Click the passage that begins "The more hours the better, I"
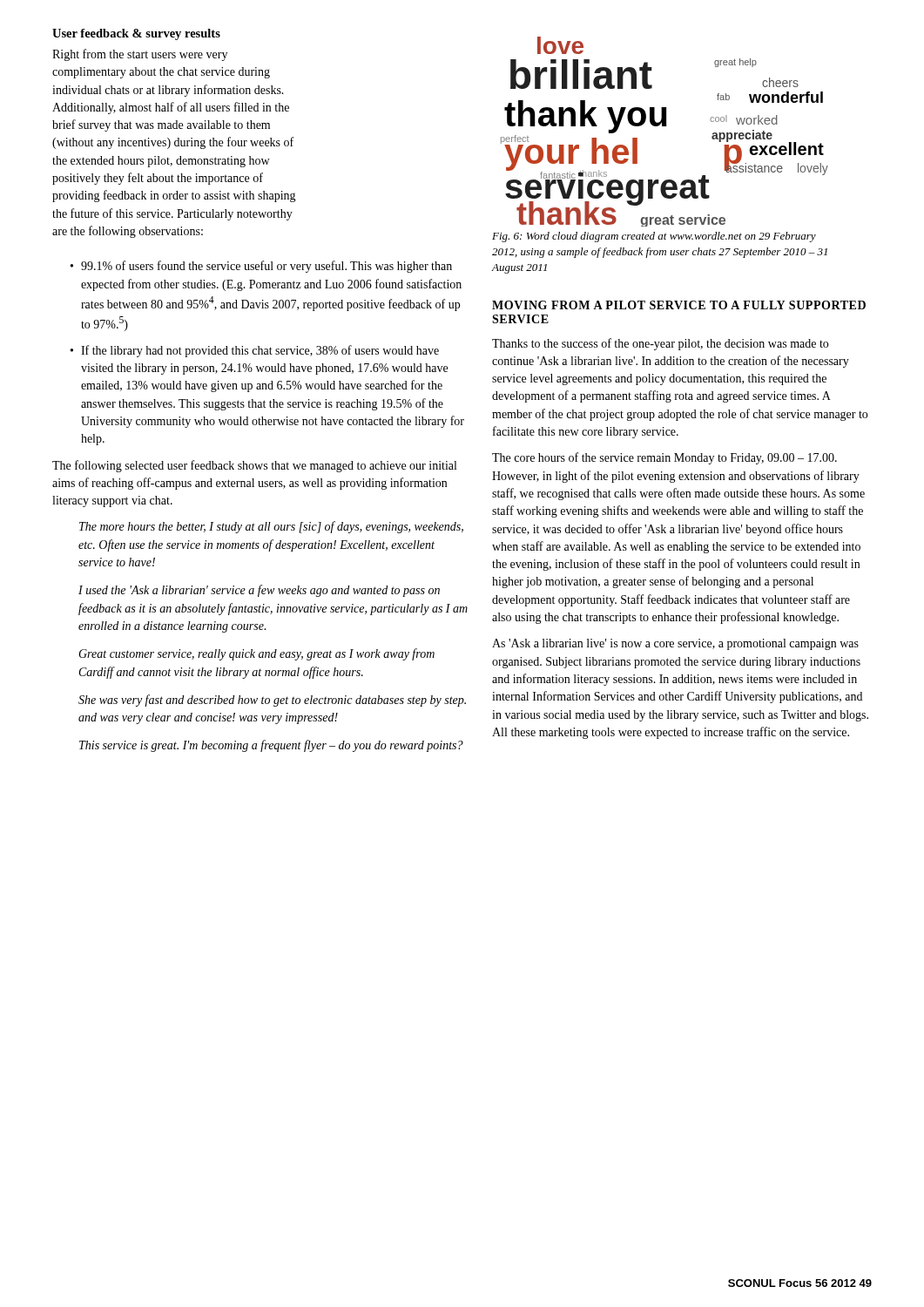 [271, 545]
